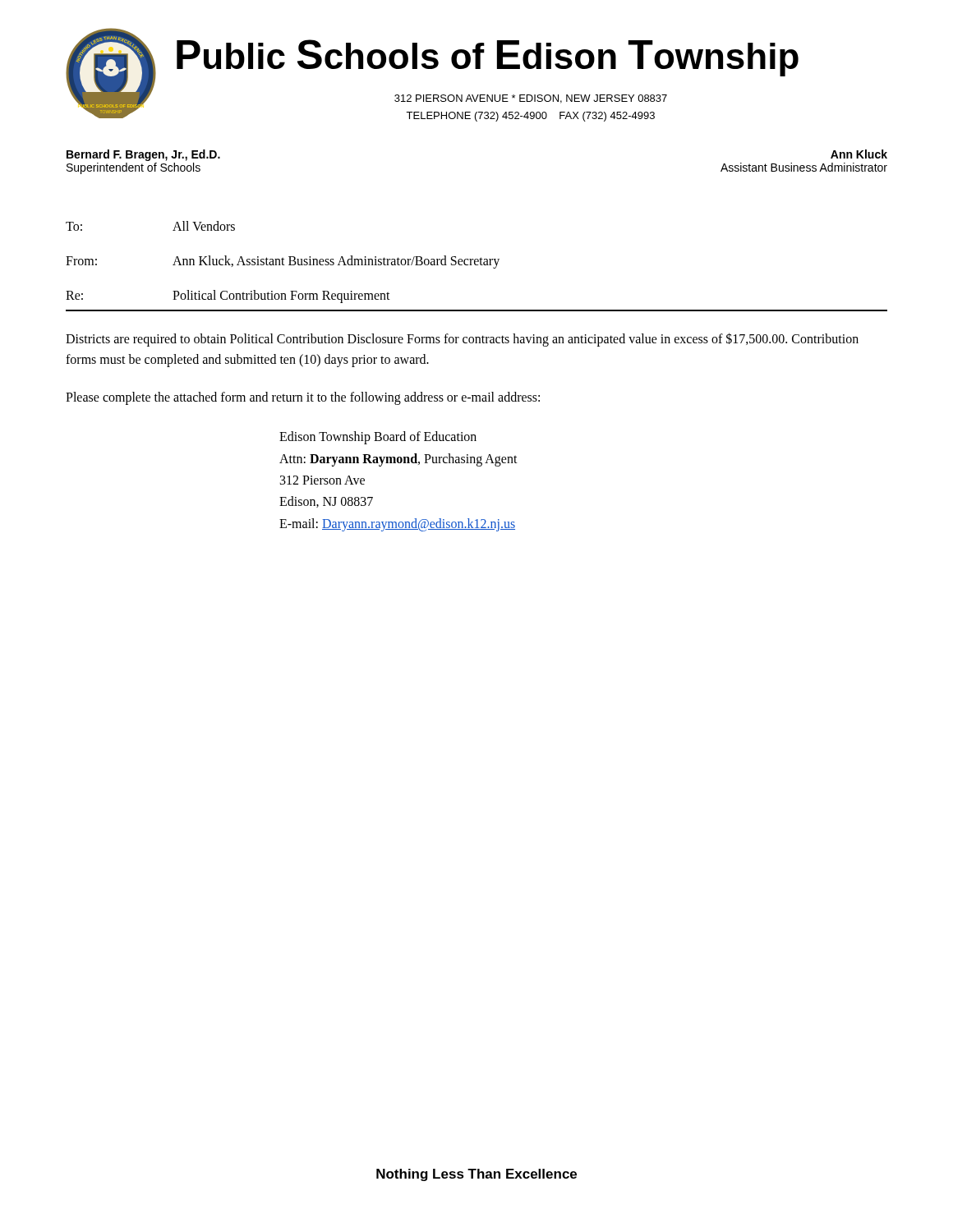Point to the block beginning "Edison Township Board of"
953x1232 pixels.
378,438
